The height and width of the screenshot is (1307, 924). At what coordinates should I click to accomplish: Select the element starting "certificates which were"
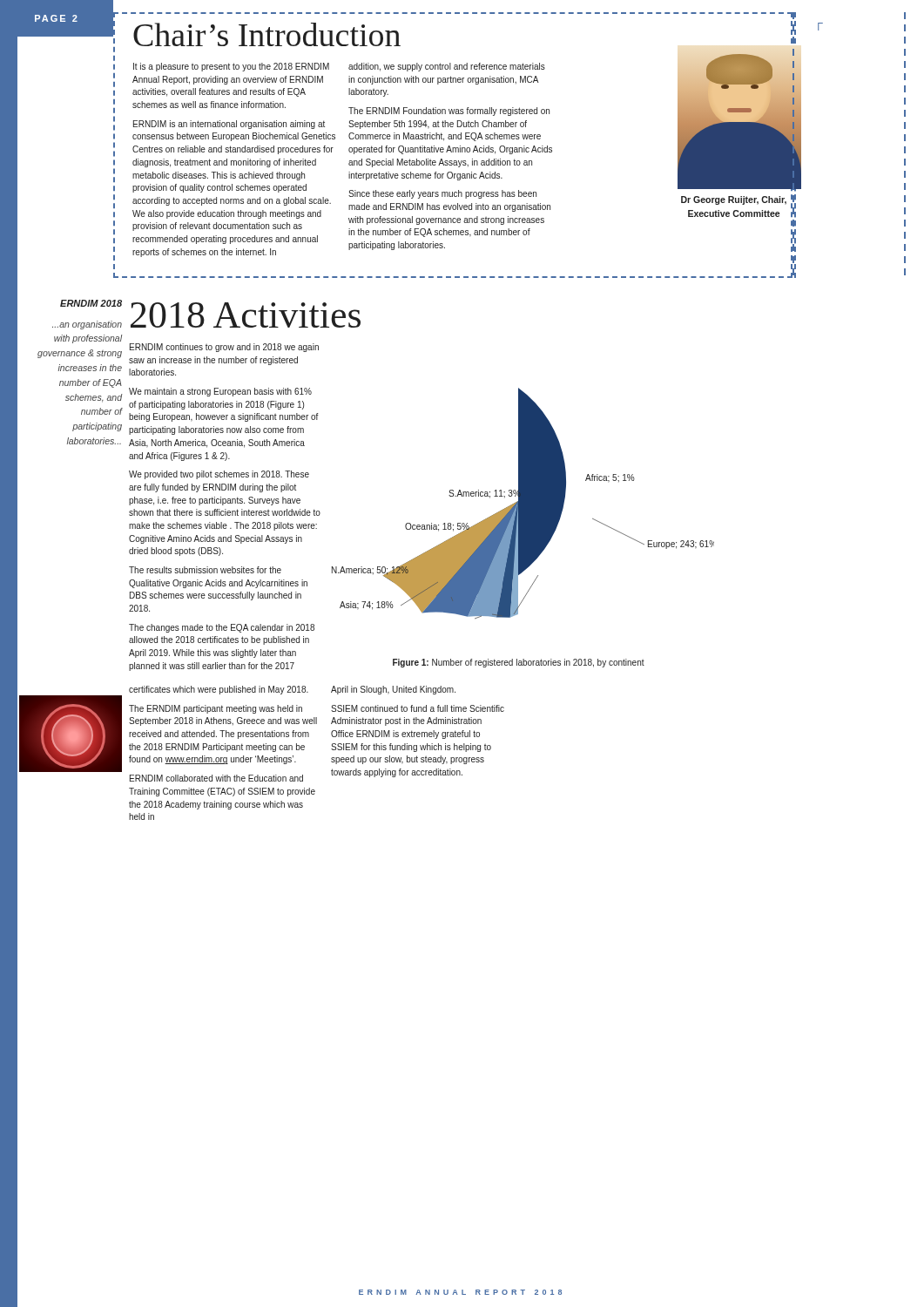(x=225, y=754)
